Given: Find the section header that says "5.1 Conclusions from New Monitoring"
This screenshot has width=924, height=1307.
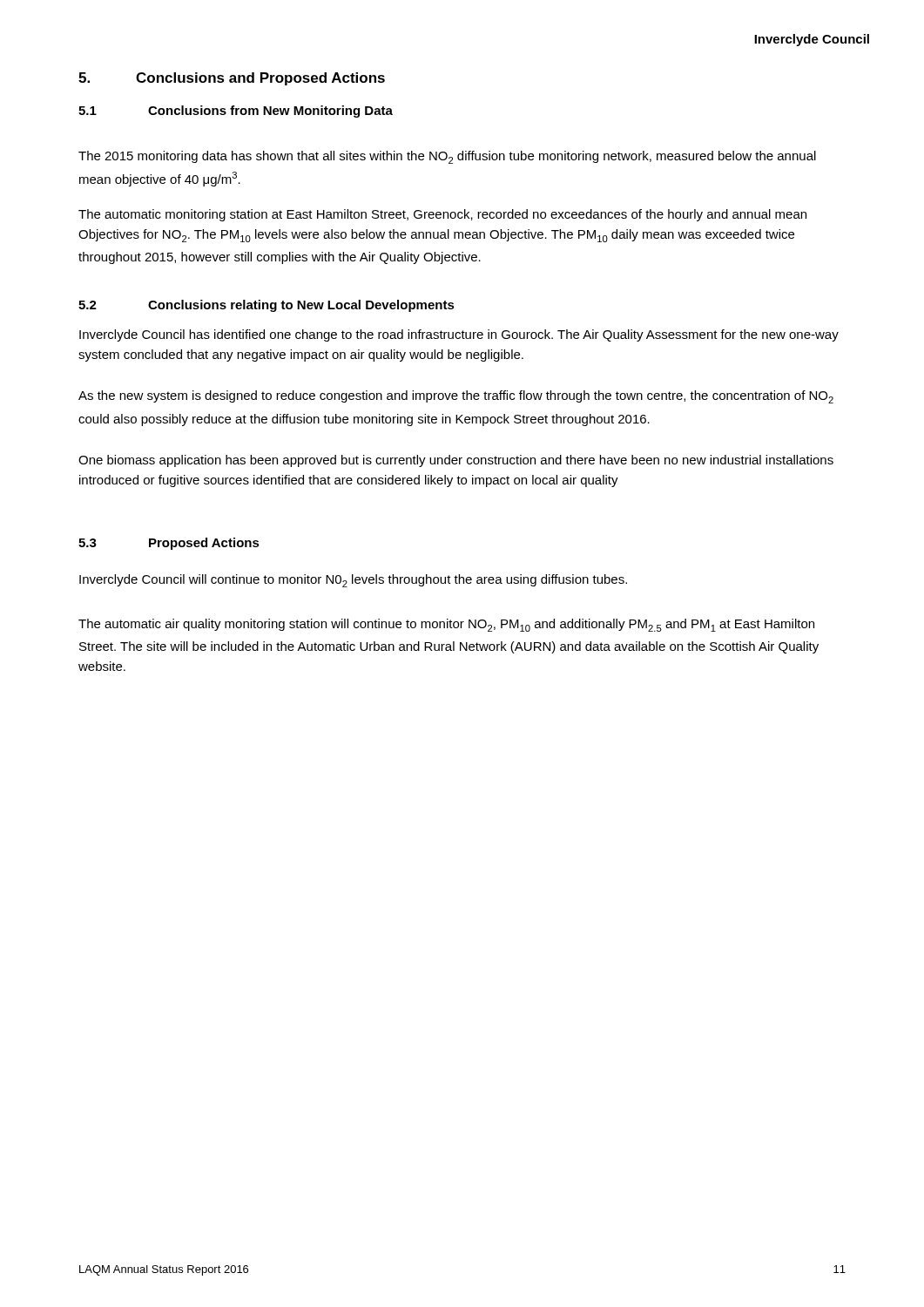Looking at the screenshot, I should 235,110.
